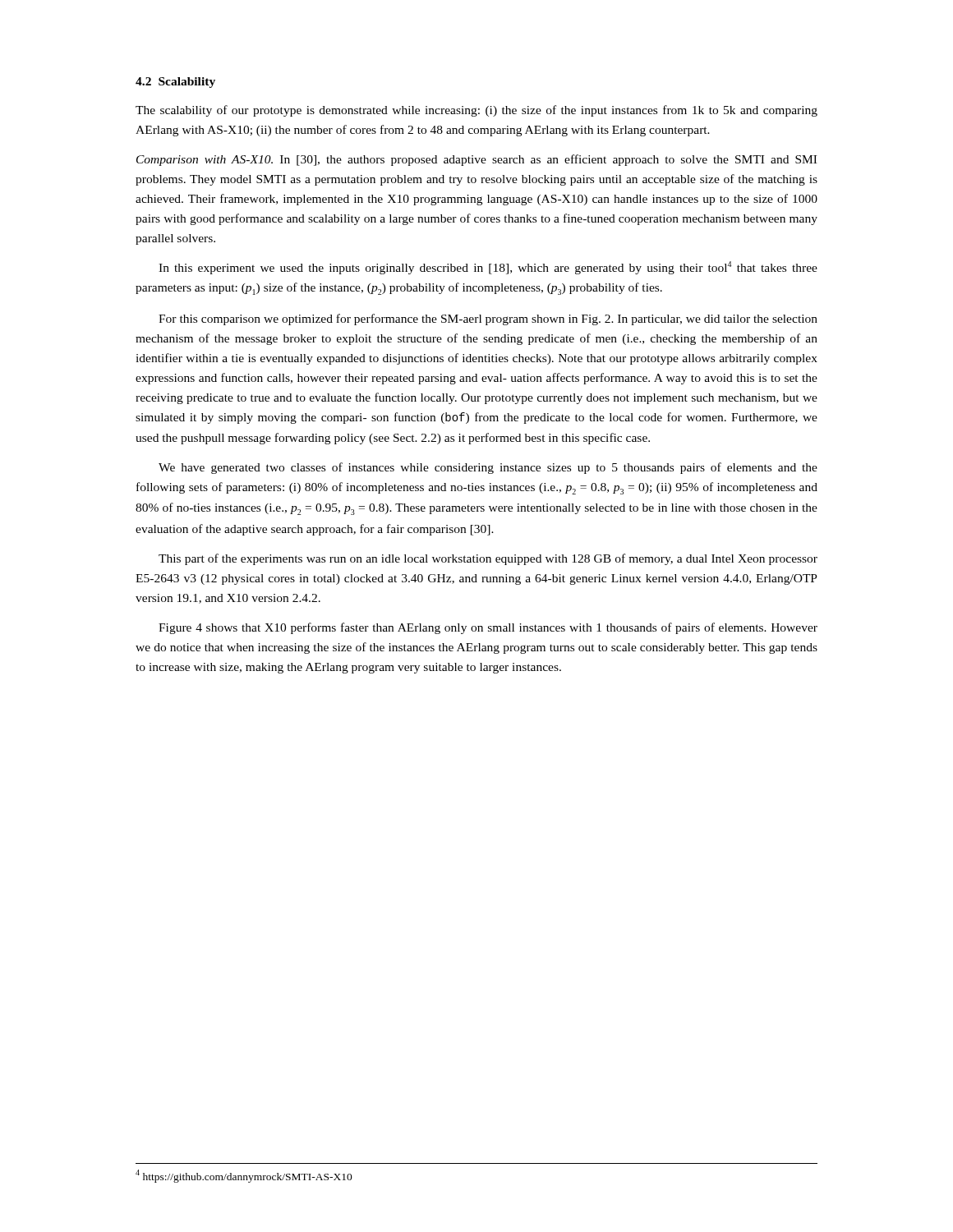Locate the text block that says "We have generated two classes of instances"
The width and height of the screenshot is (953, 1232).
[x=476, y=498]
